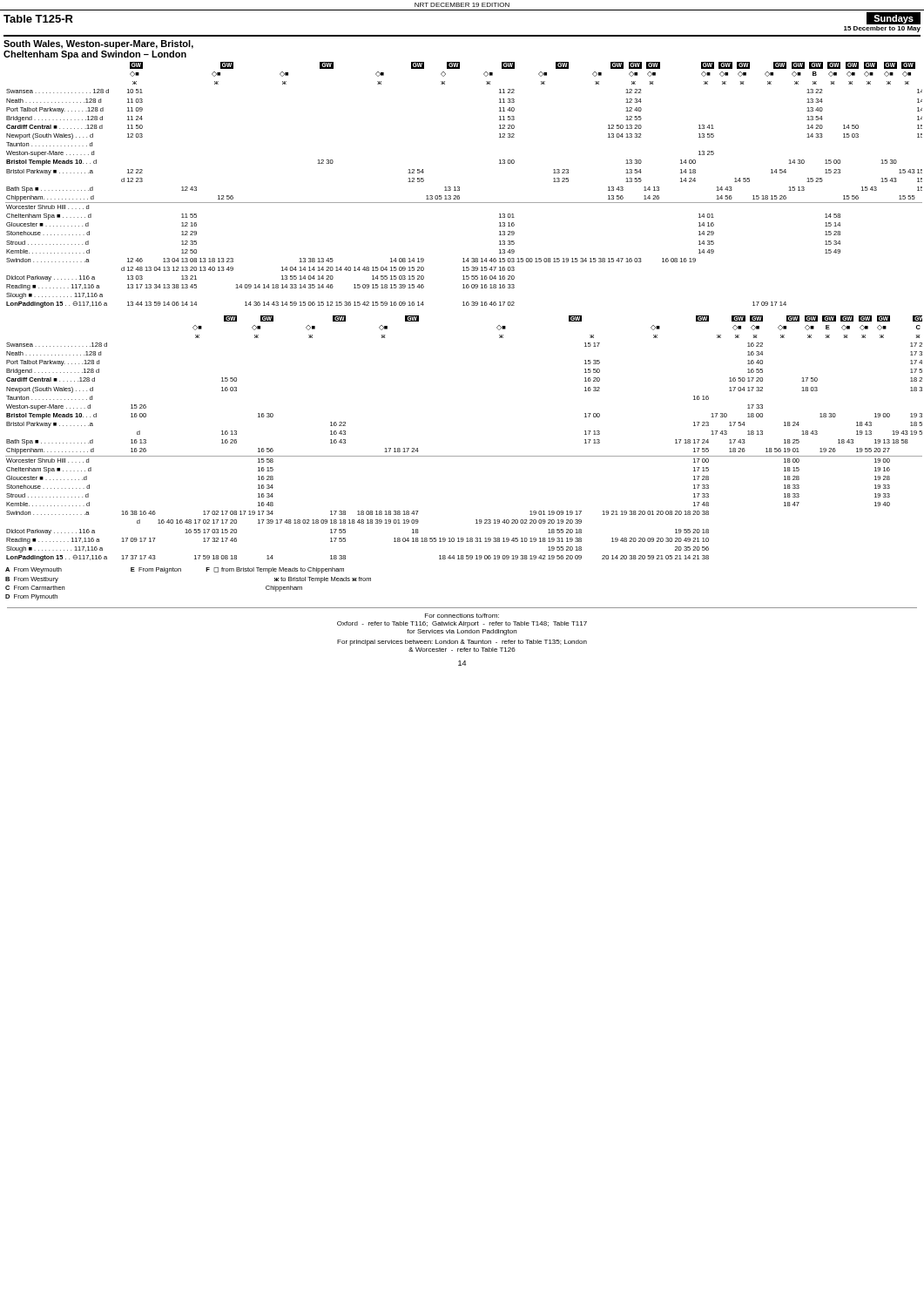The height and width of the screenshot is (1307, 924).
Task: Where is the passage that starts "A From Weymouth E From"?
Action: pos(175,569)
